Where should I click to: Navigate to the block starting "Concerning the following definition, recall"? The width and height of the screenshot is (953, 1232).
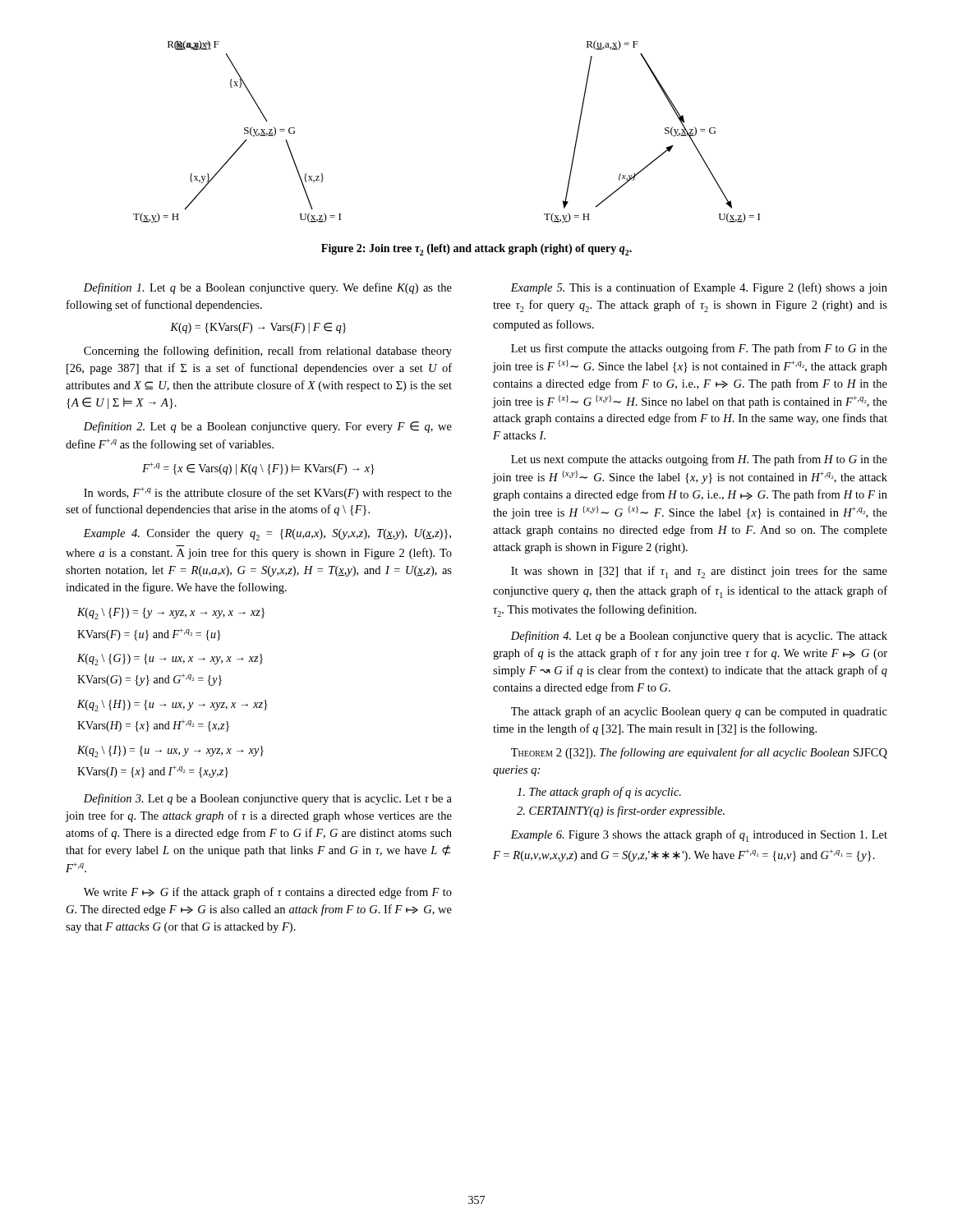[x=259, y=377]
